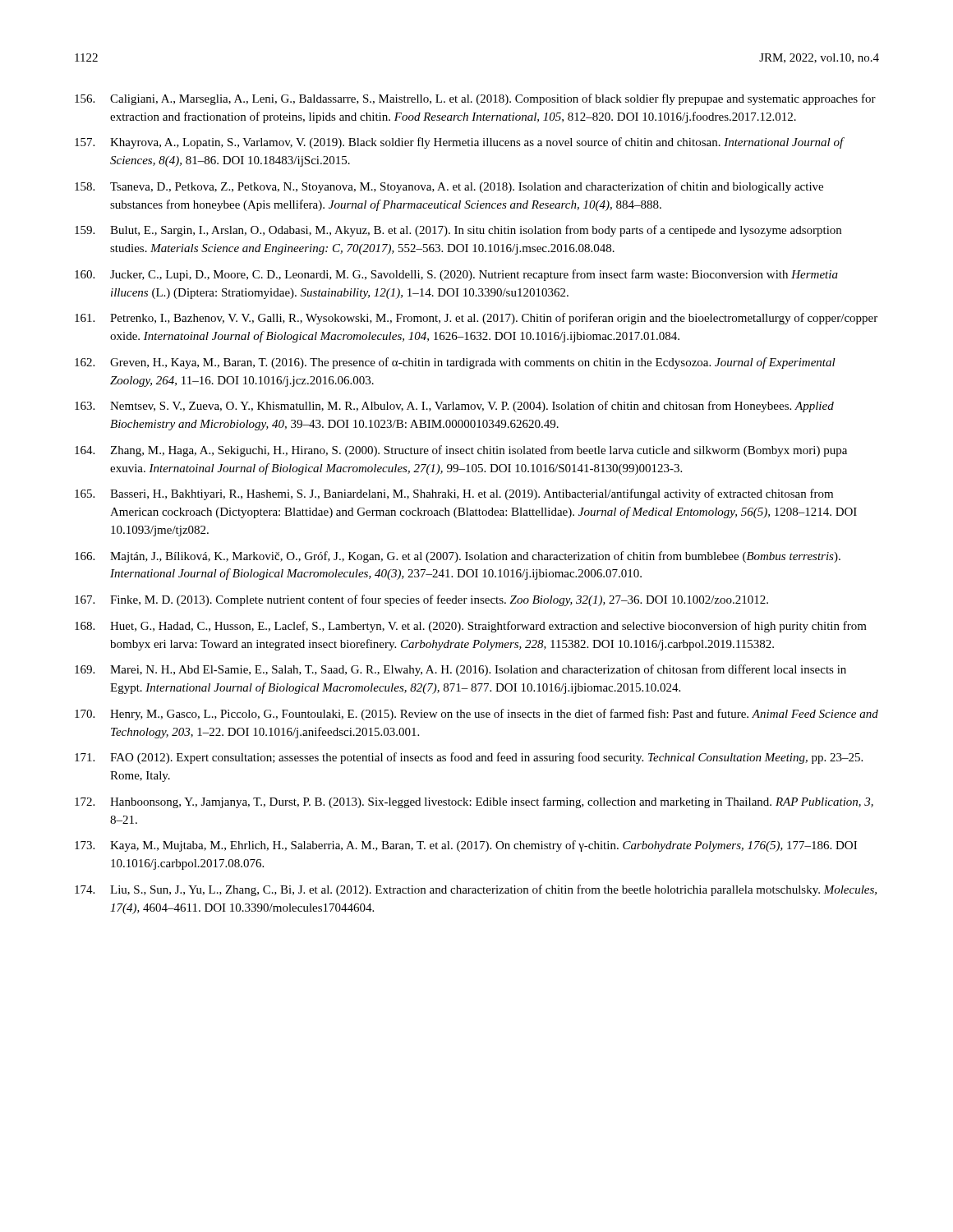This screenshot has height=1232, width=953.
Task: Select the element starting "172. Hanboonsong, Y.,"
Action: coord(476,811)
